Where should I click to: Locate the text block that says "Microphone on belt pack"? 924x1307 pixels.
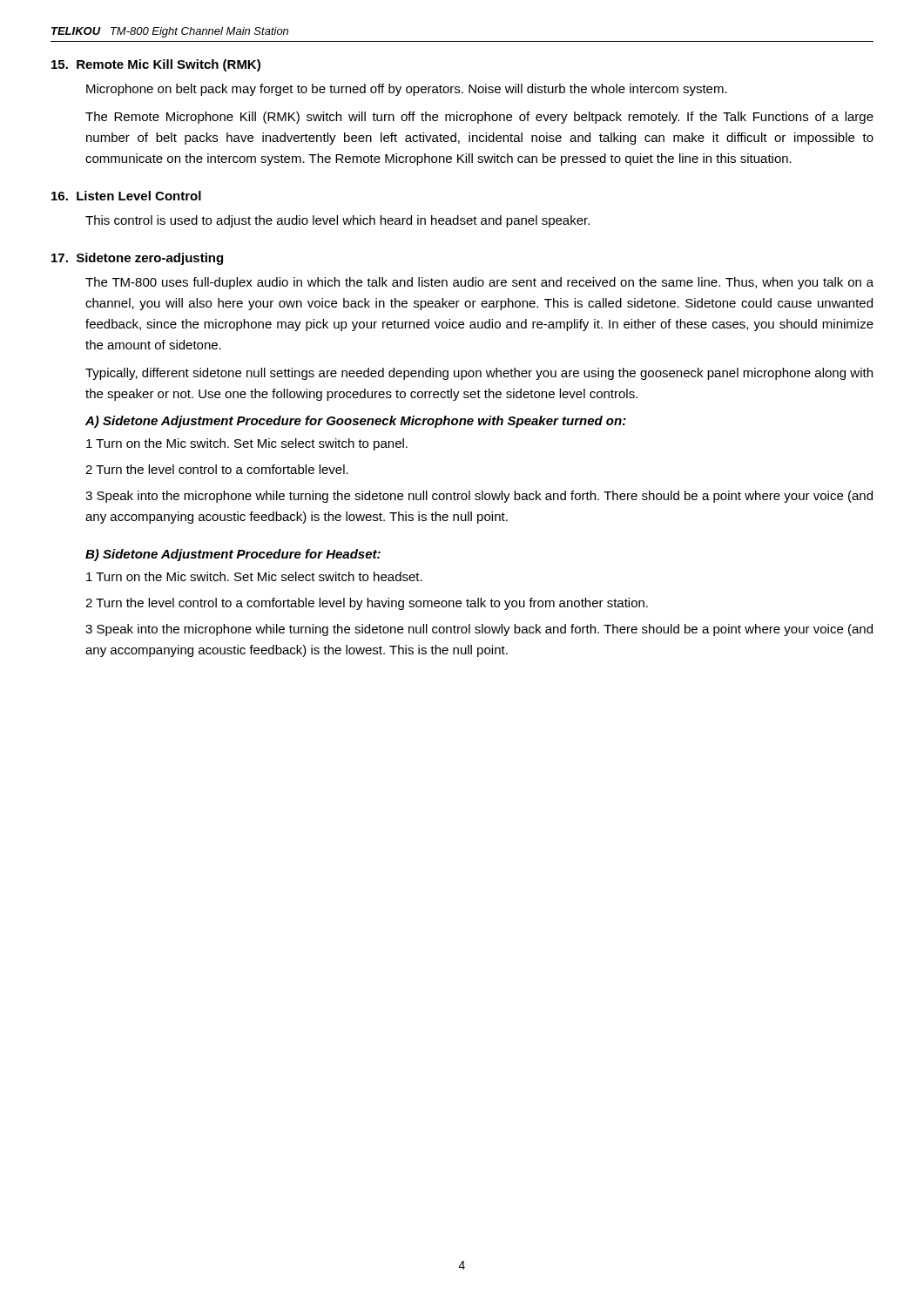click(x=407, y=88)
